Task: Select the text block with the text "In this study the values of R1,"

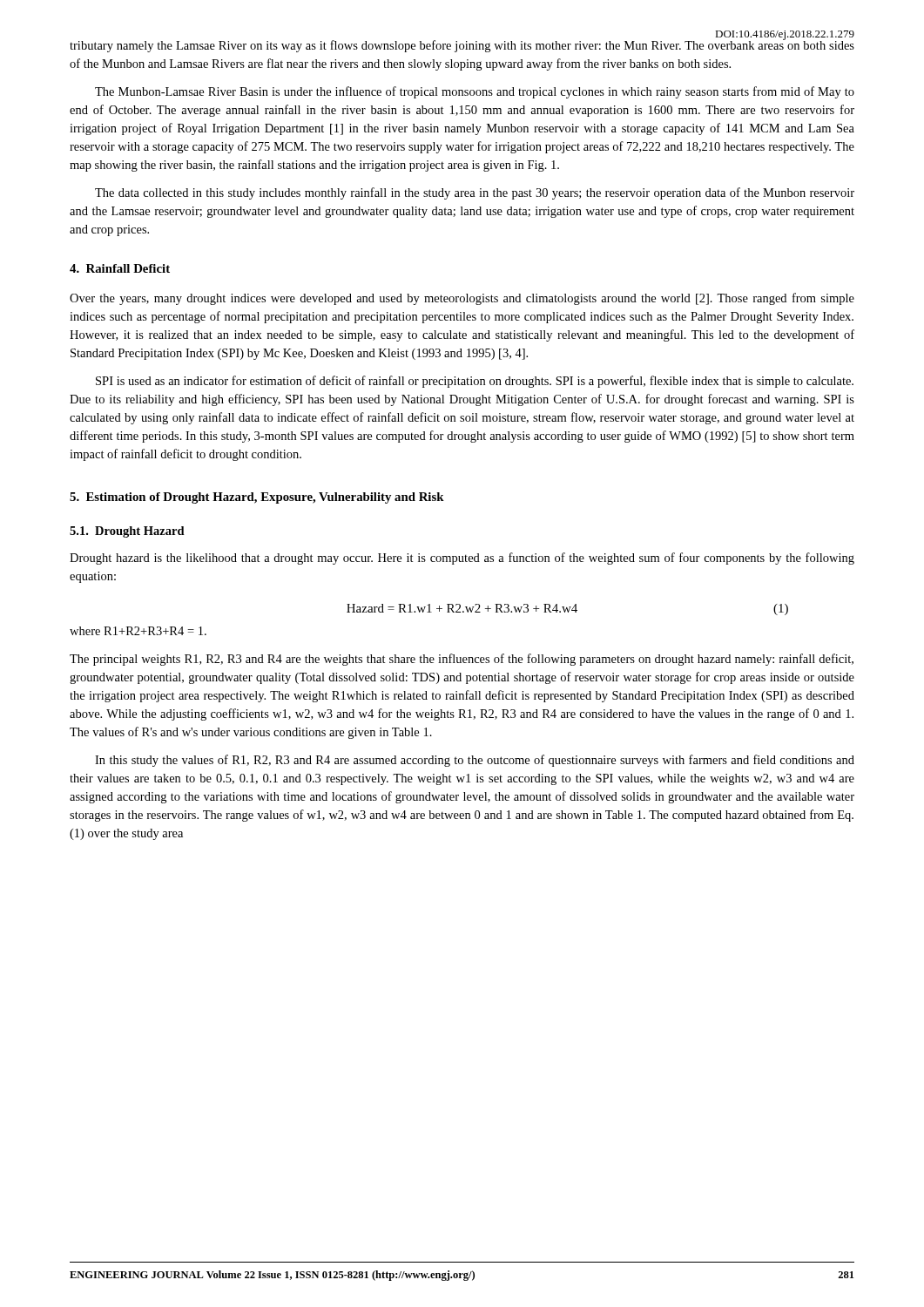Action: coord(462,797)
